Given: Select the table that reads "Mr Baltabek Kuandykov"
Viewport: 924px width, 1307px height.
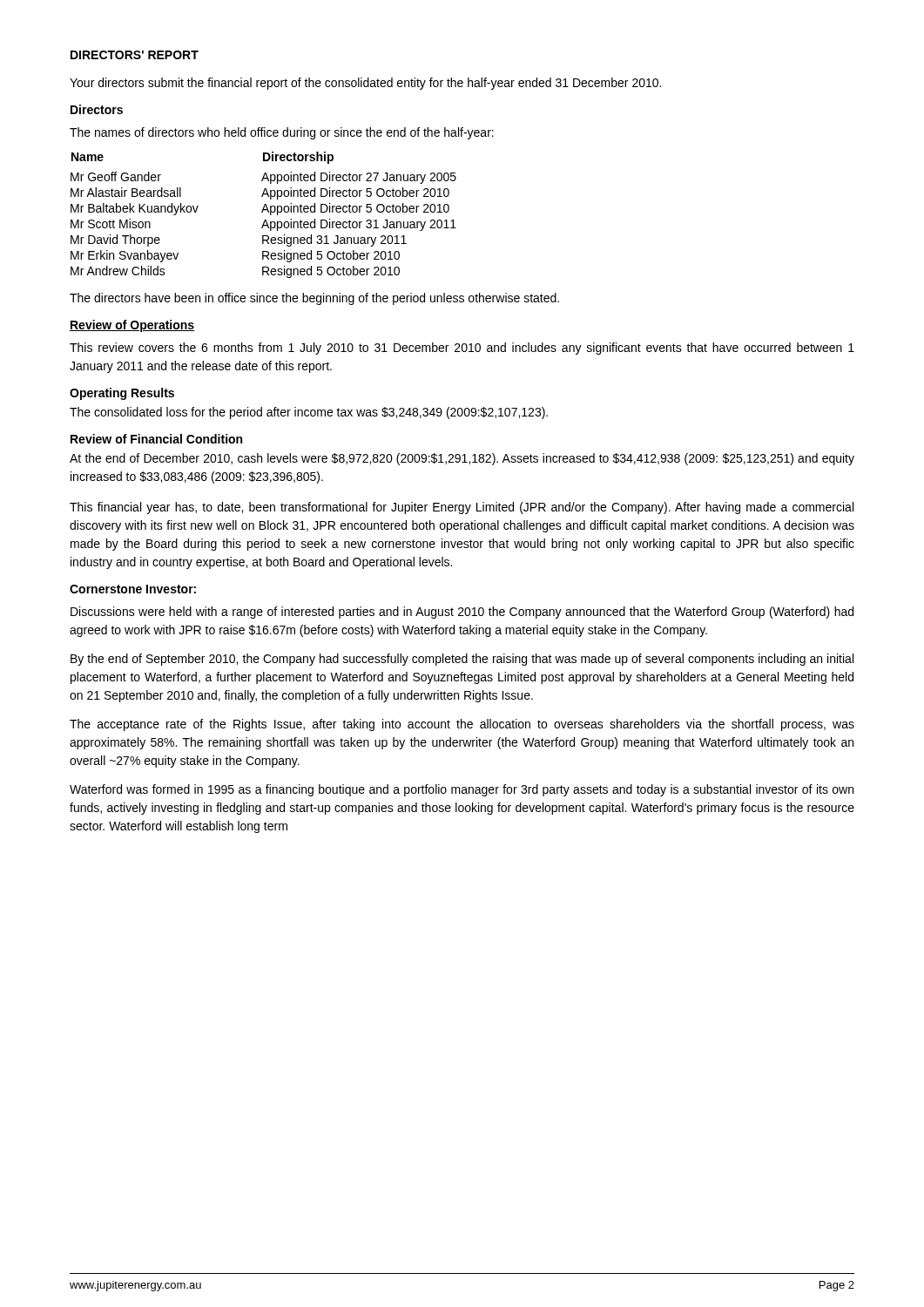Looking at the screenshot, I should point(462,214).
